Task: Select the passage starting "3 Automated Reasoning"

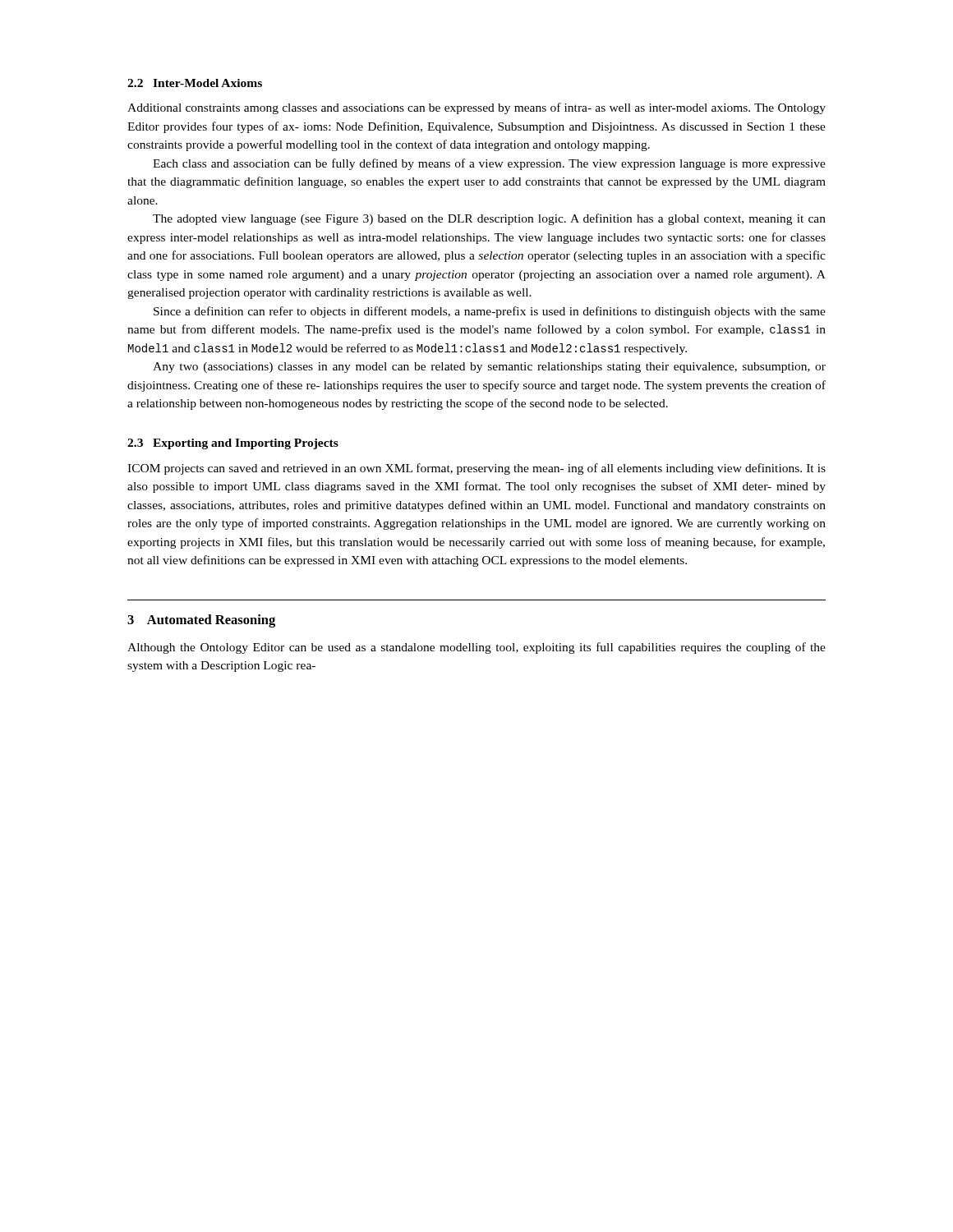Action: point(201,619)
